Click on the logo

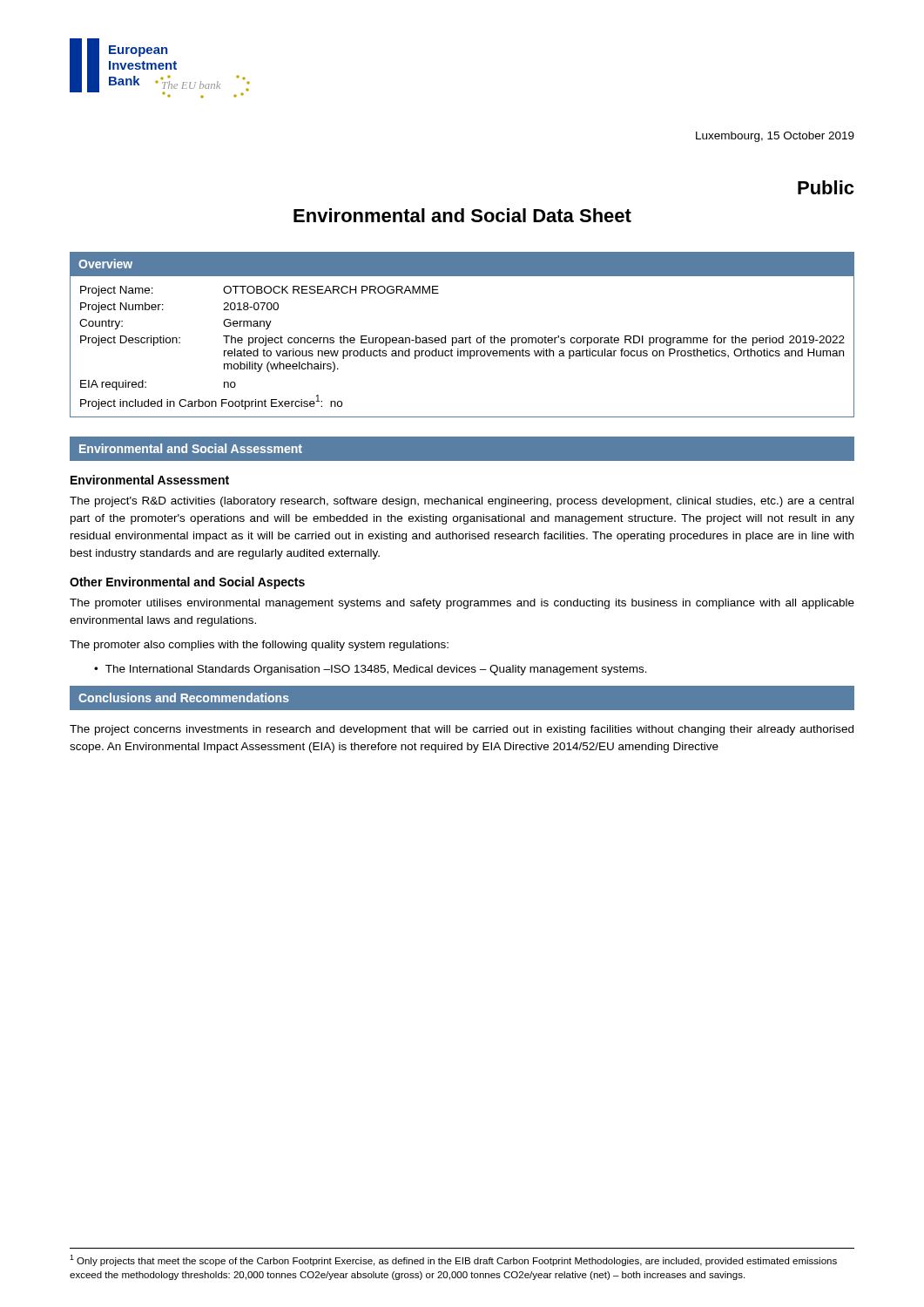462,69
